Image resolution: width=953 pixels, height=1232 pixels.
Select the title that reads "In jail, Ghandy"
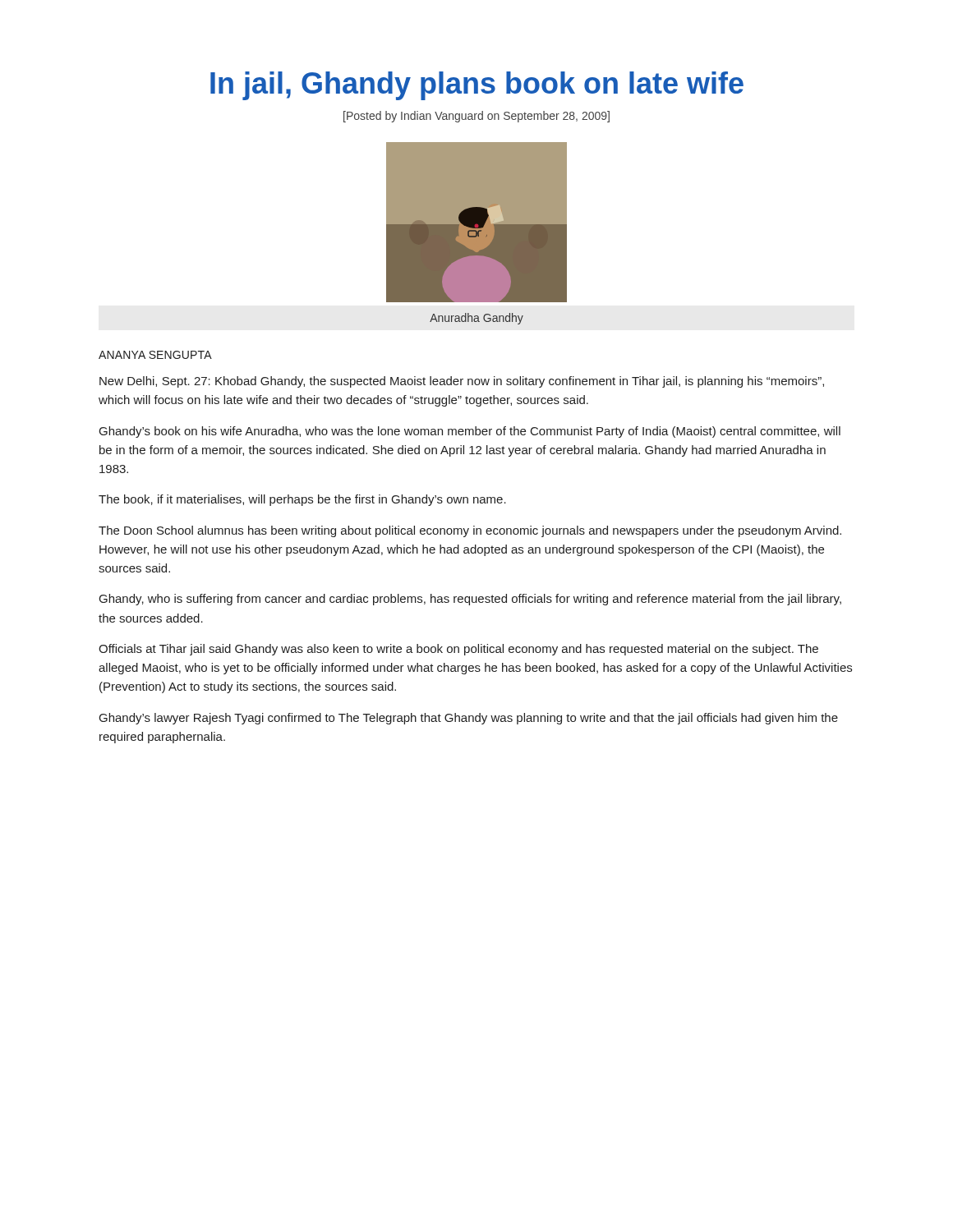476,83
